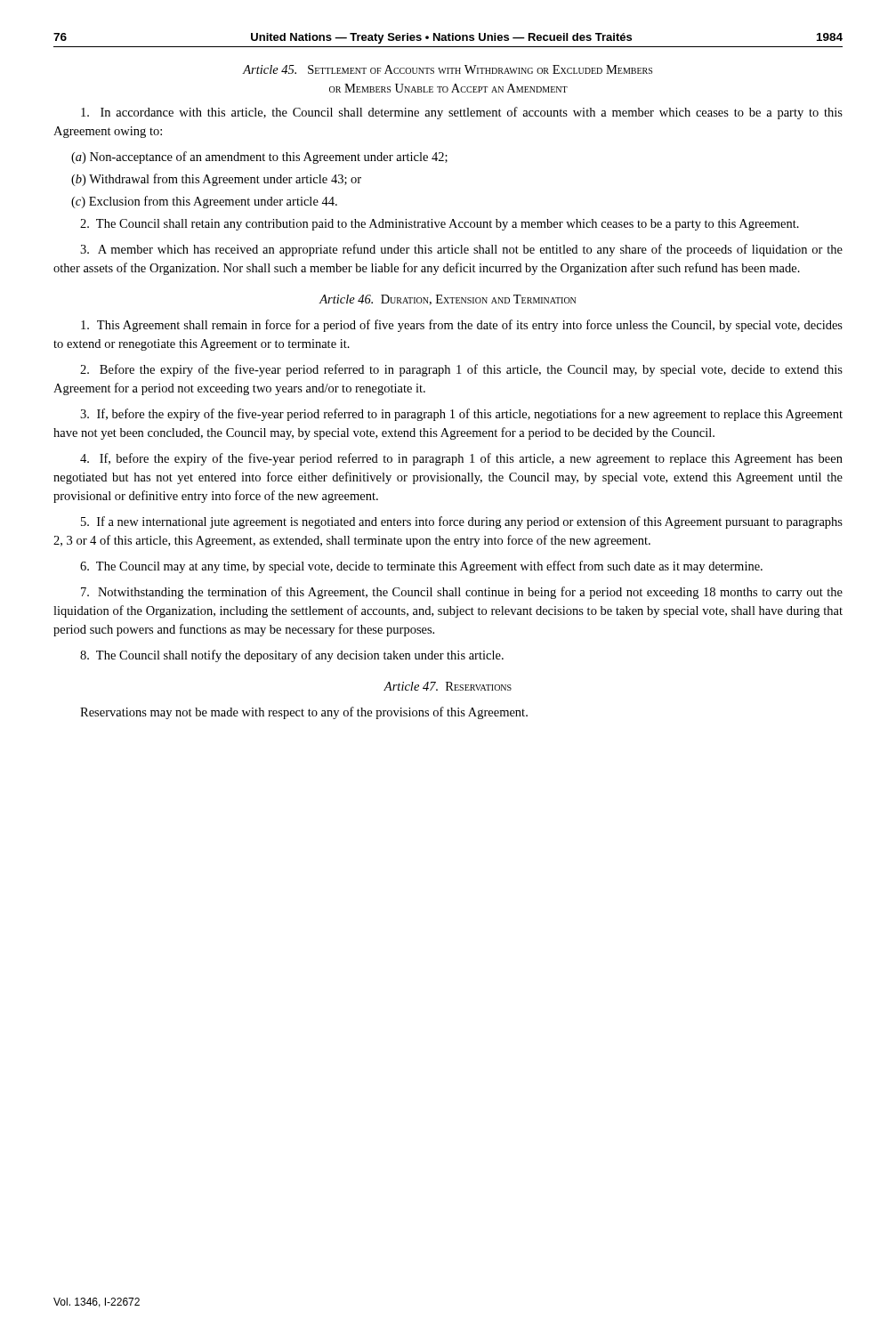Click where it says "Article 46. Duration, Extension and Termination"
Image resolution: width=896 pixels, height=1335 pixels.
click(448, 299)
